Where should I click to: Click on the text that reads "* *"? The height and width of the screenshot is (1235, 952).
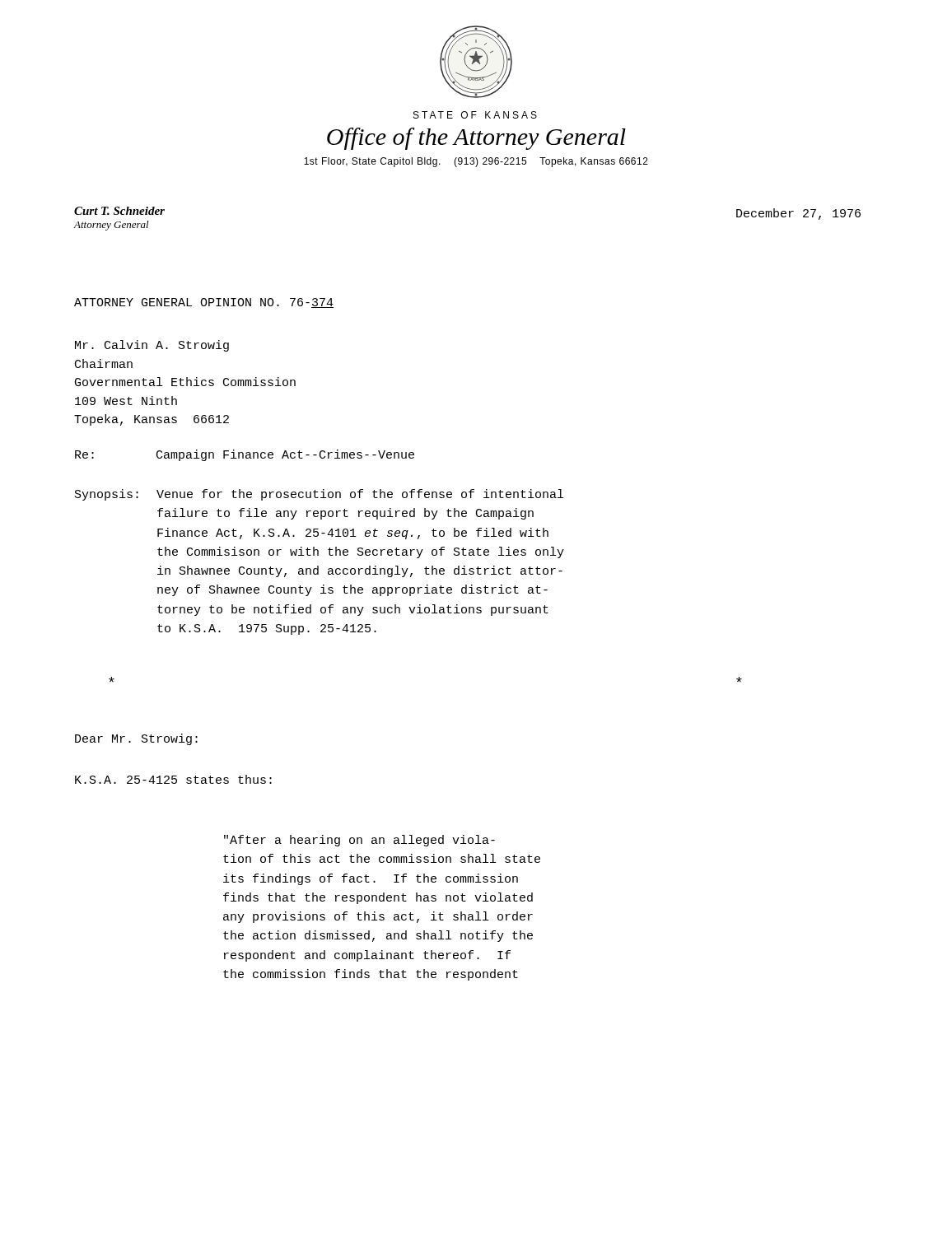coord(112,680)
